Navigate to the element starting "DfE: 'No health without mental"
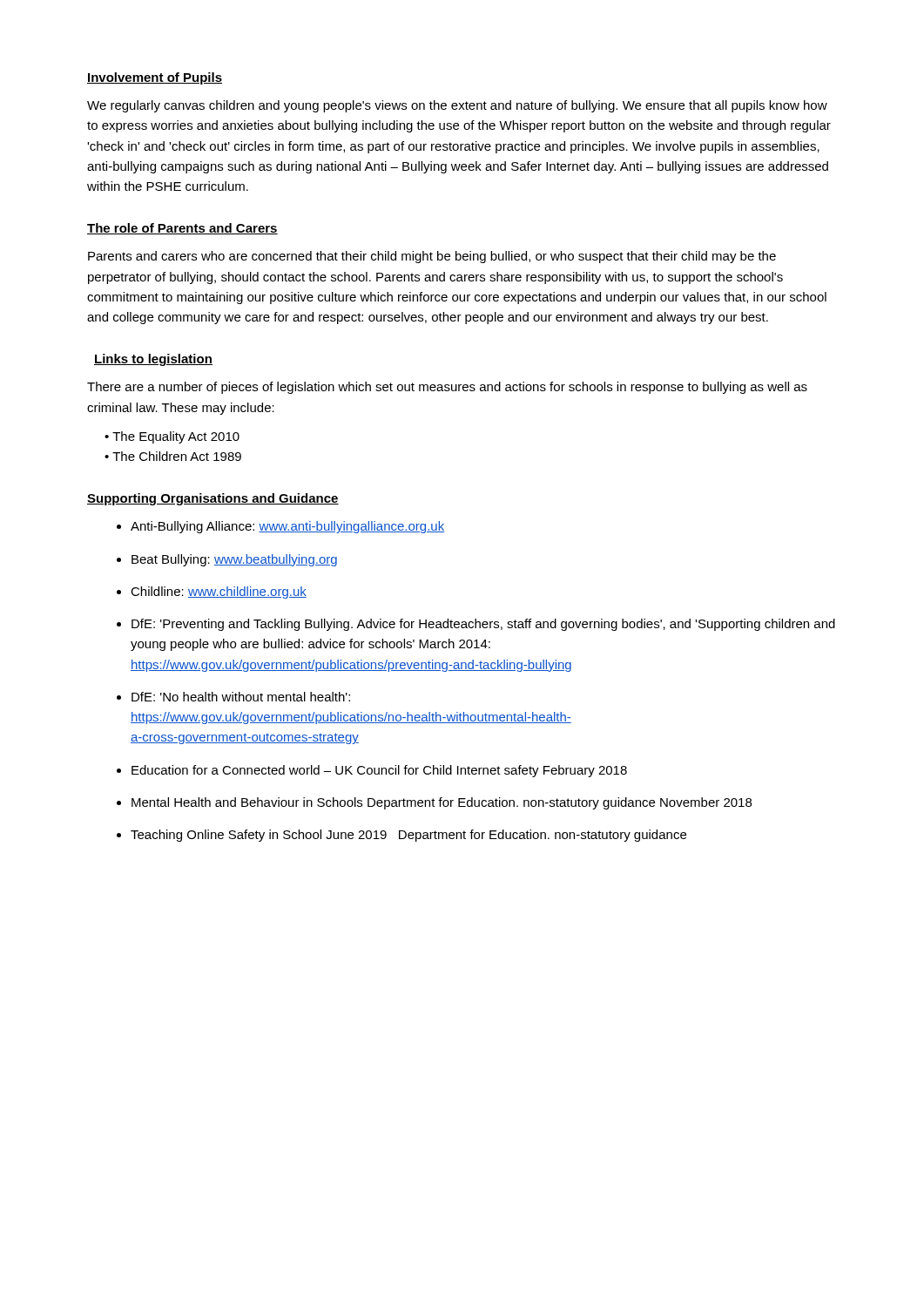The image size is (924, 1307). coord(351,717)
